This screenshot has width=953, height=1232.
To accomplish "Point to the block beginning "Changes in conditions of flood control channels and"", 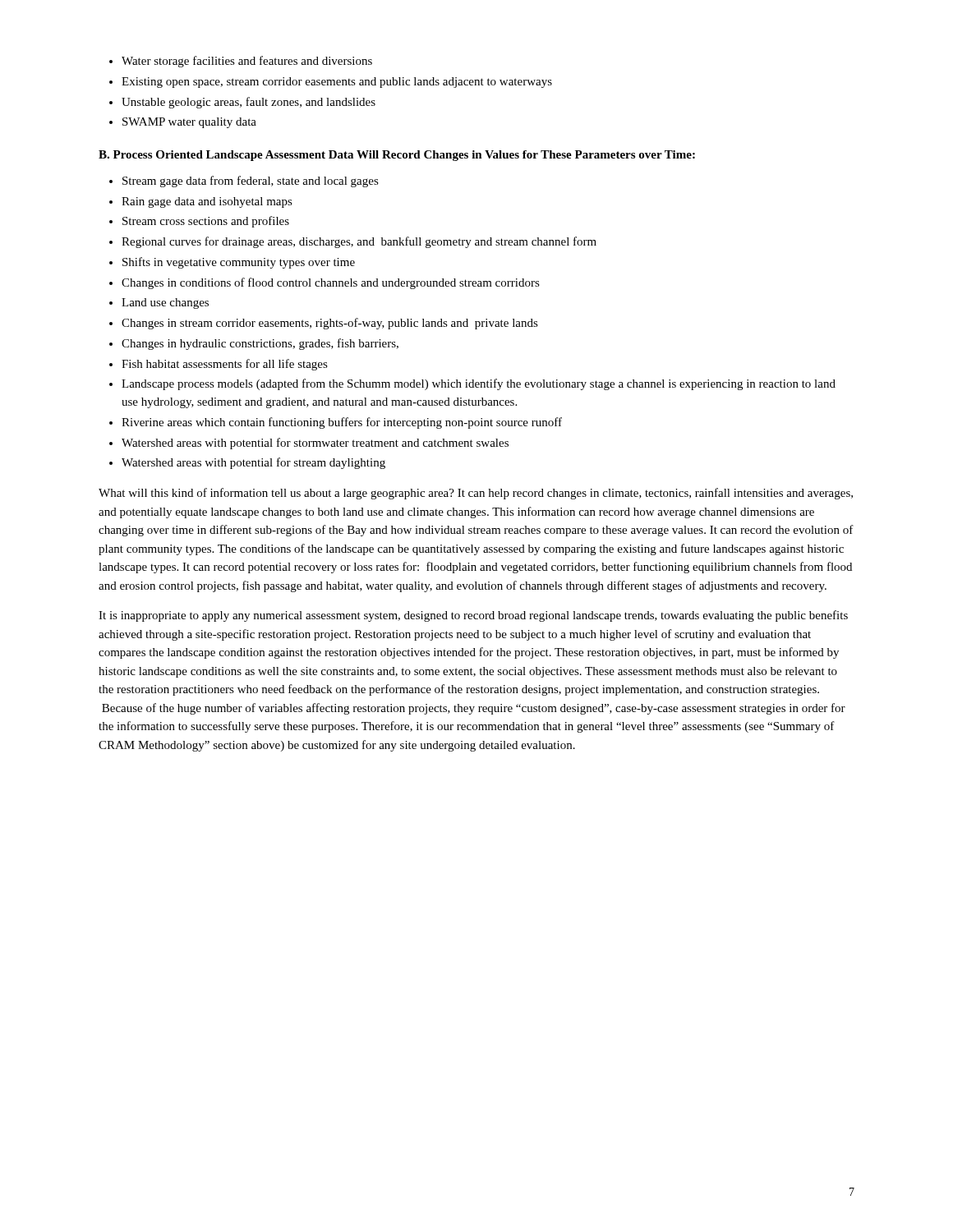I will click(x=488, y=283).
